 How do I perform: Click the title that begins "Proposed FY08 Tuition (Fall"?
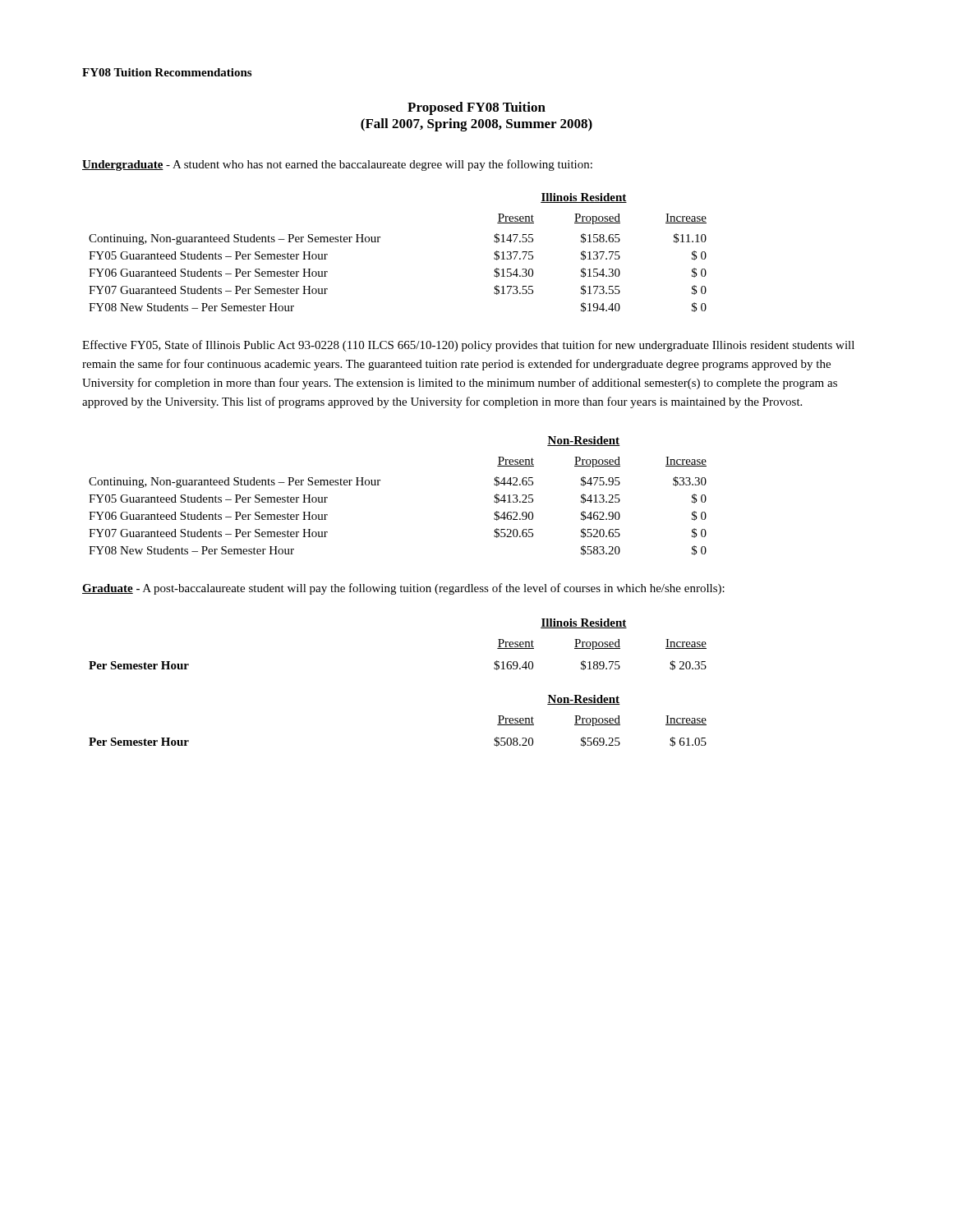click(x=476, y=116)
